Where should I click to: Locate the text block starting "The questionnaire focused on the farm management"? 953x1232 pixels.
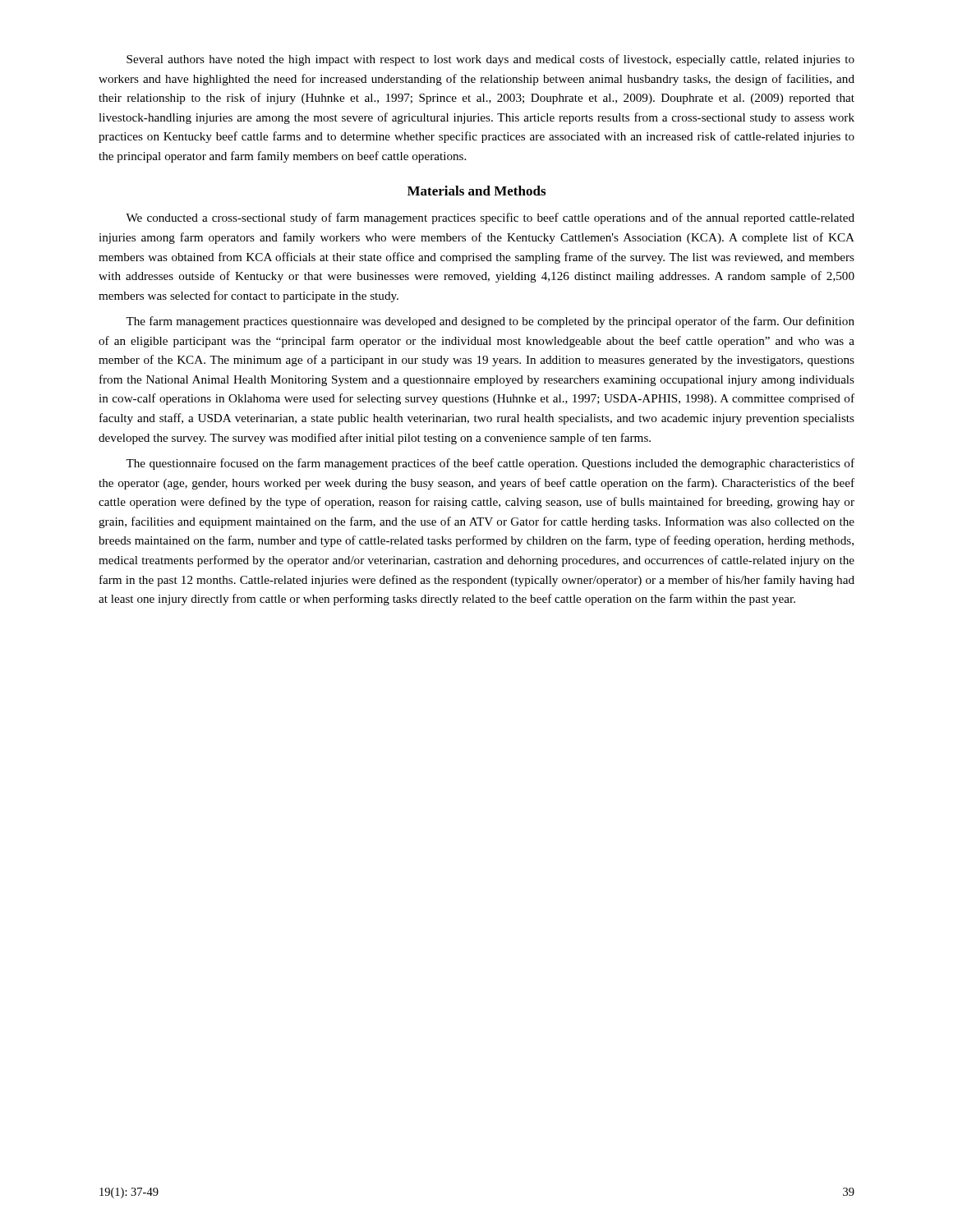[x=476, y=531]
